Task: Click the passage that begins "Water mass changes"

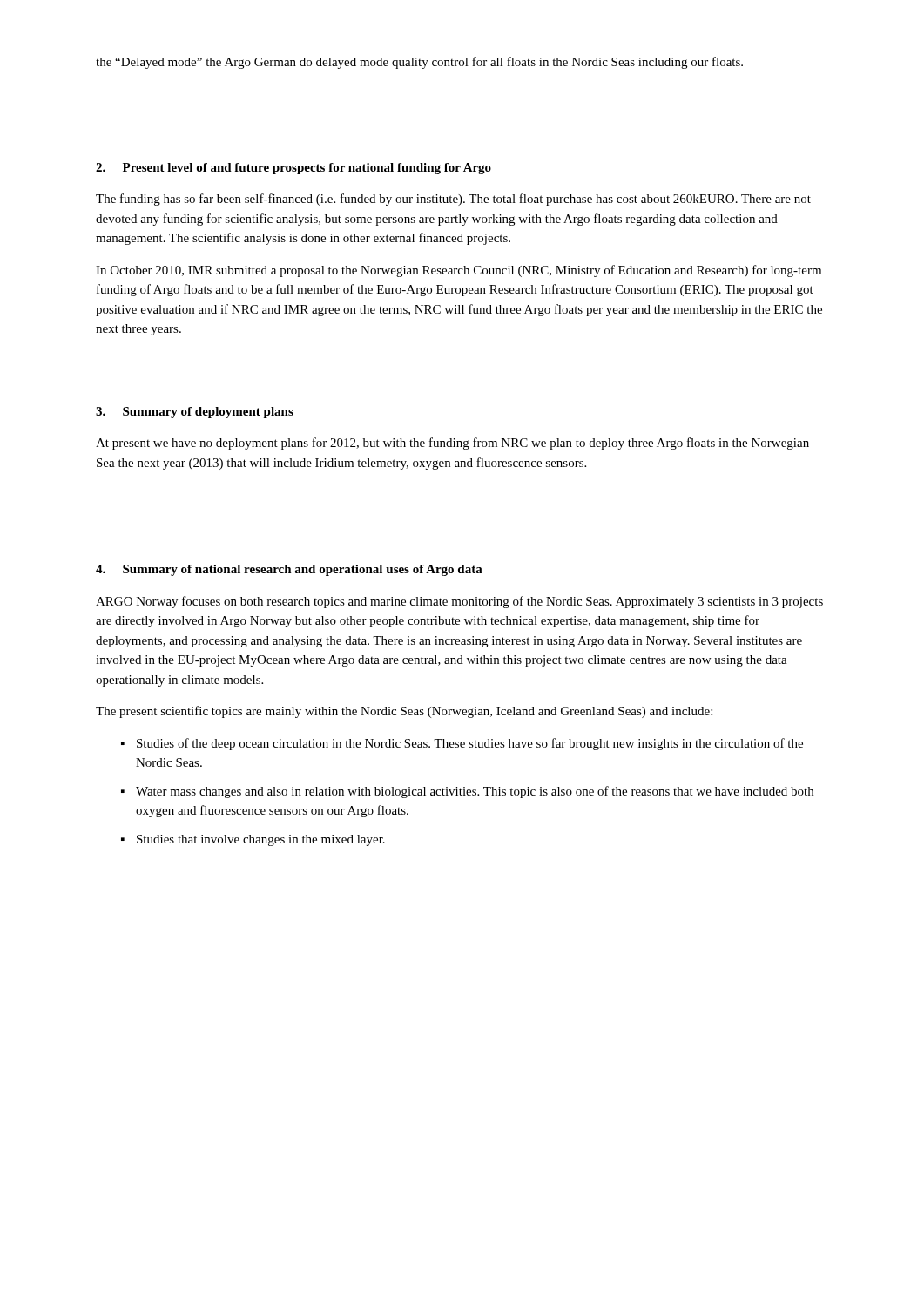Action: (x=475, y=801)
